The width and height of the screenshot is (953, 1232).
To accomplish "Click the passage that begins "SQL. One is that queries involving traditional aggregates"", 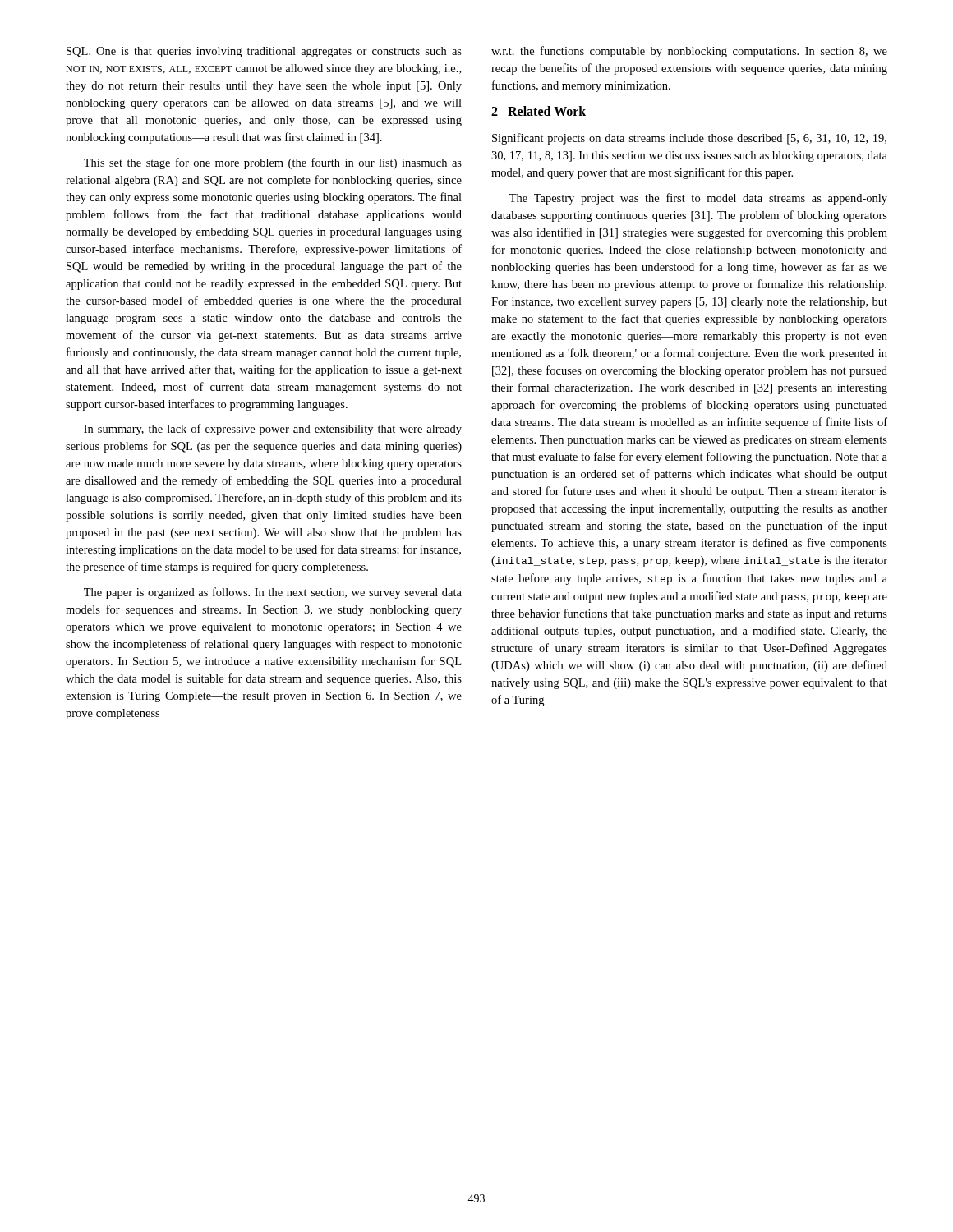I will [x=264, y=94].
